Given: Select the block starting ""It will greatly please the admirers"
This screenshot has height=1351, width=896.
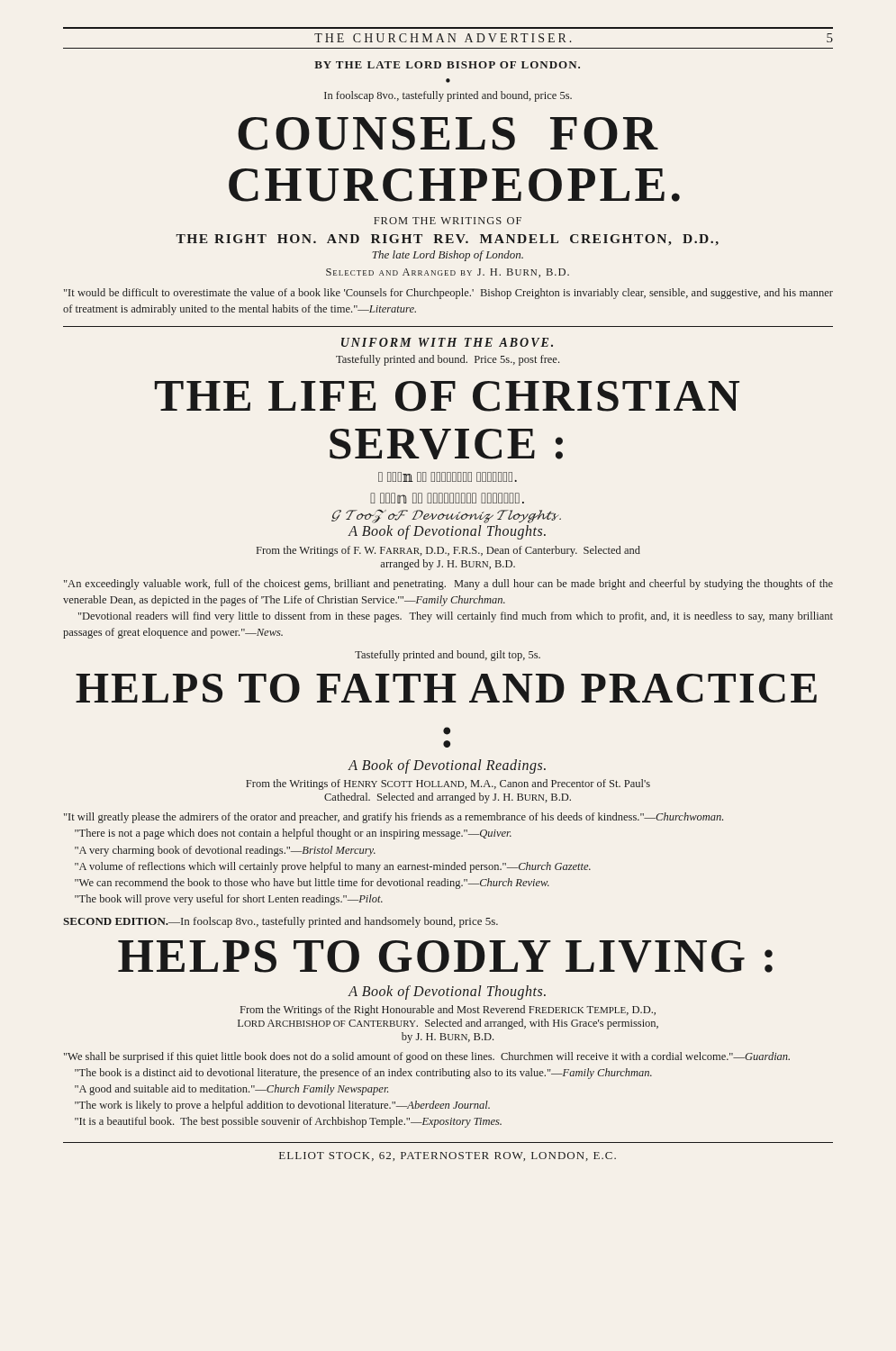Looking at the screenshot, I should coord(394,858).
